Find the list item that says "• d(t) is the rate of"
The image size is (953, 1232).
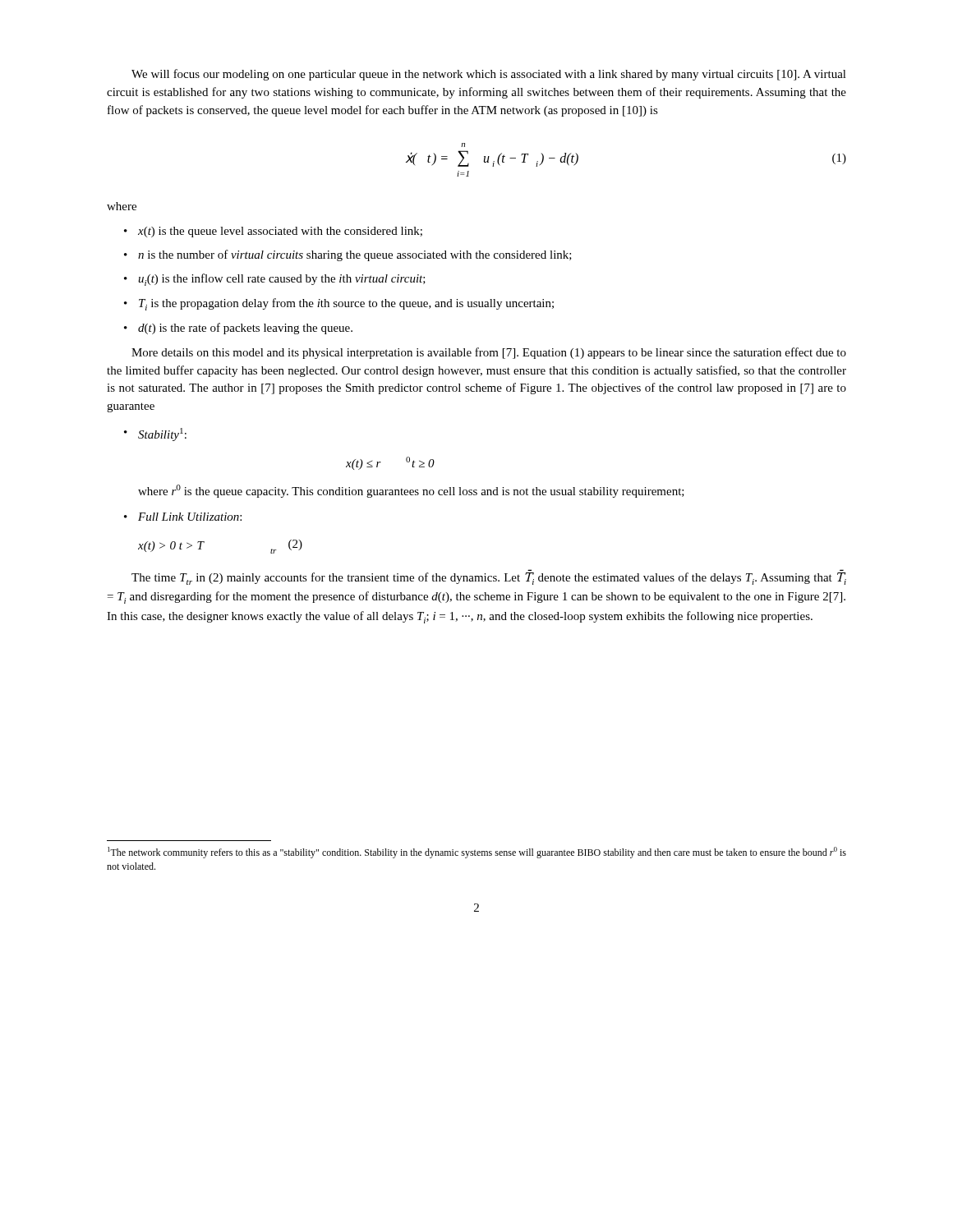[x=238, y=329]
